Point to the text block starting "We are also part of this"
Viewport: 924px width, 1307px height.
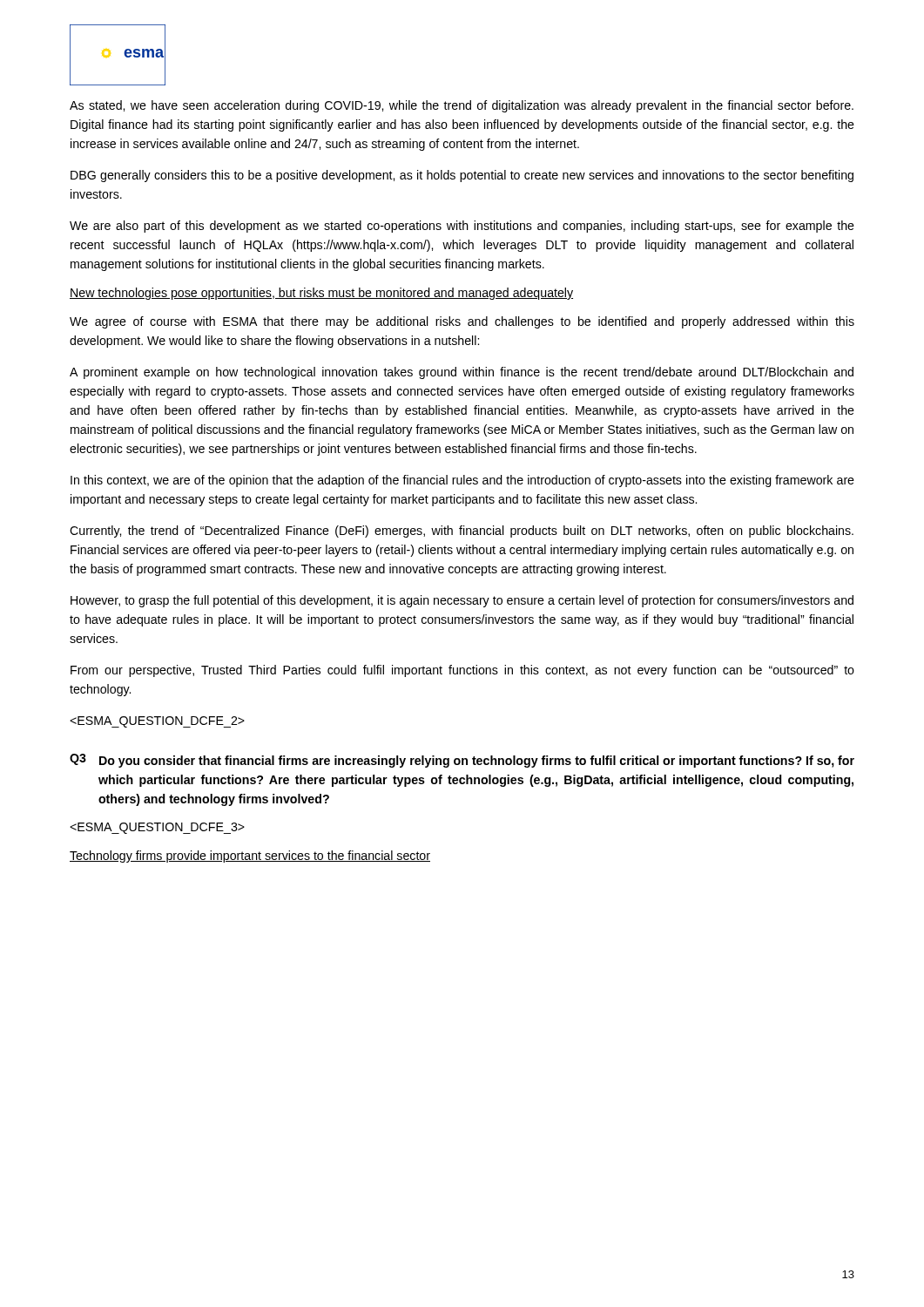coord(462,245)
